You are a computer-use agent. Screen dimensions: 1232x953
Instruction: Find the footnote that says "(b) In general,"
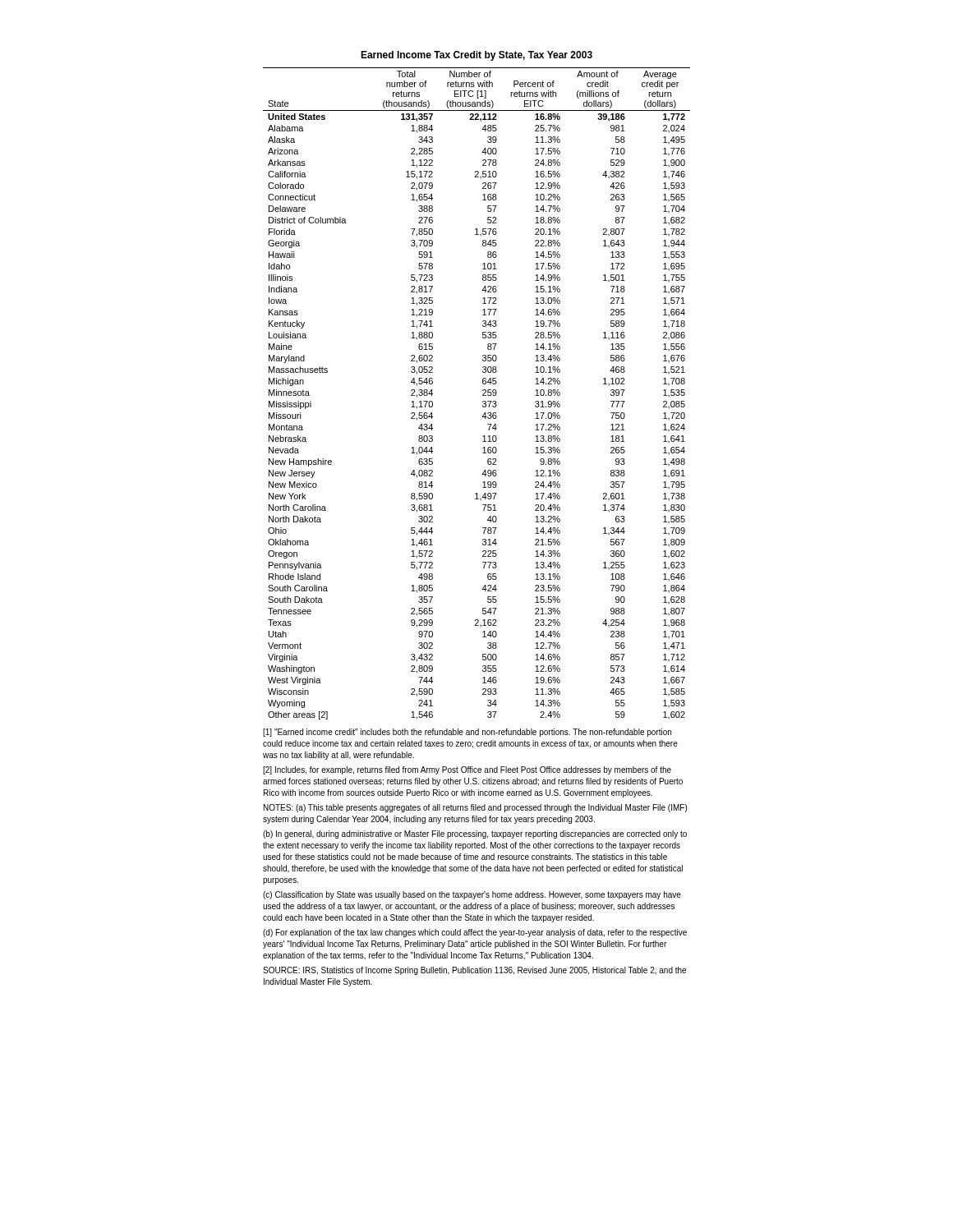click(475, 857)
